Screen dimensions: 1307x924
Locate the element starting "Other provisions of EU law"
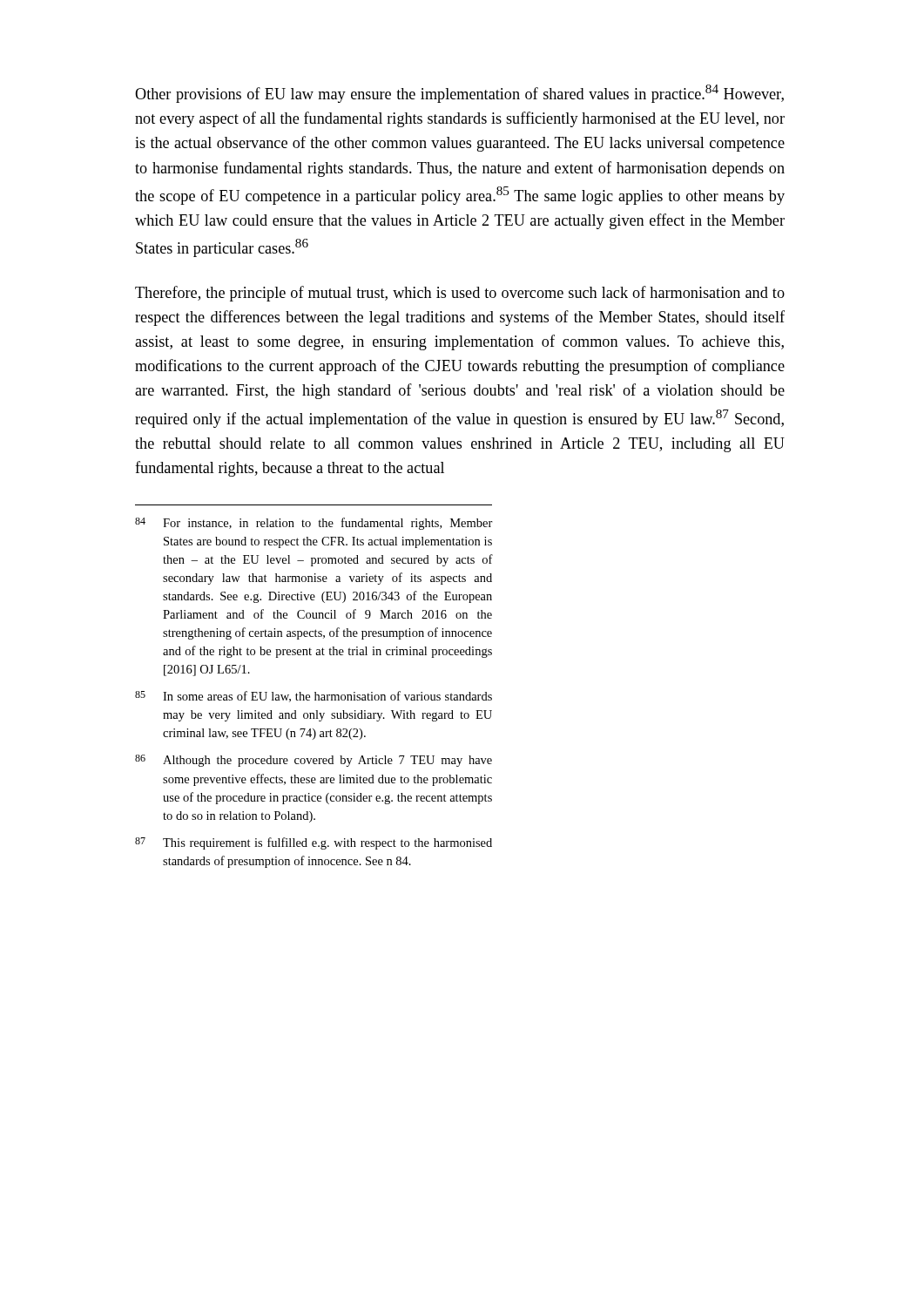pos(460,169)
